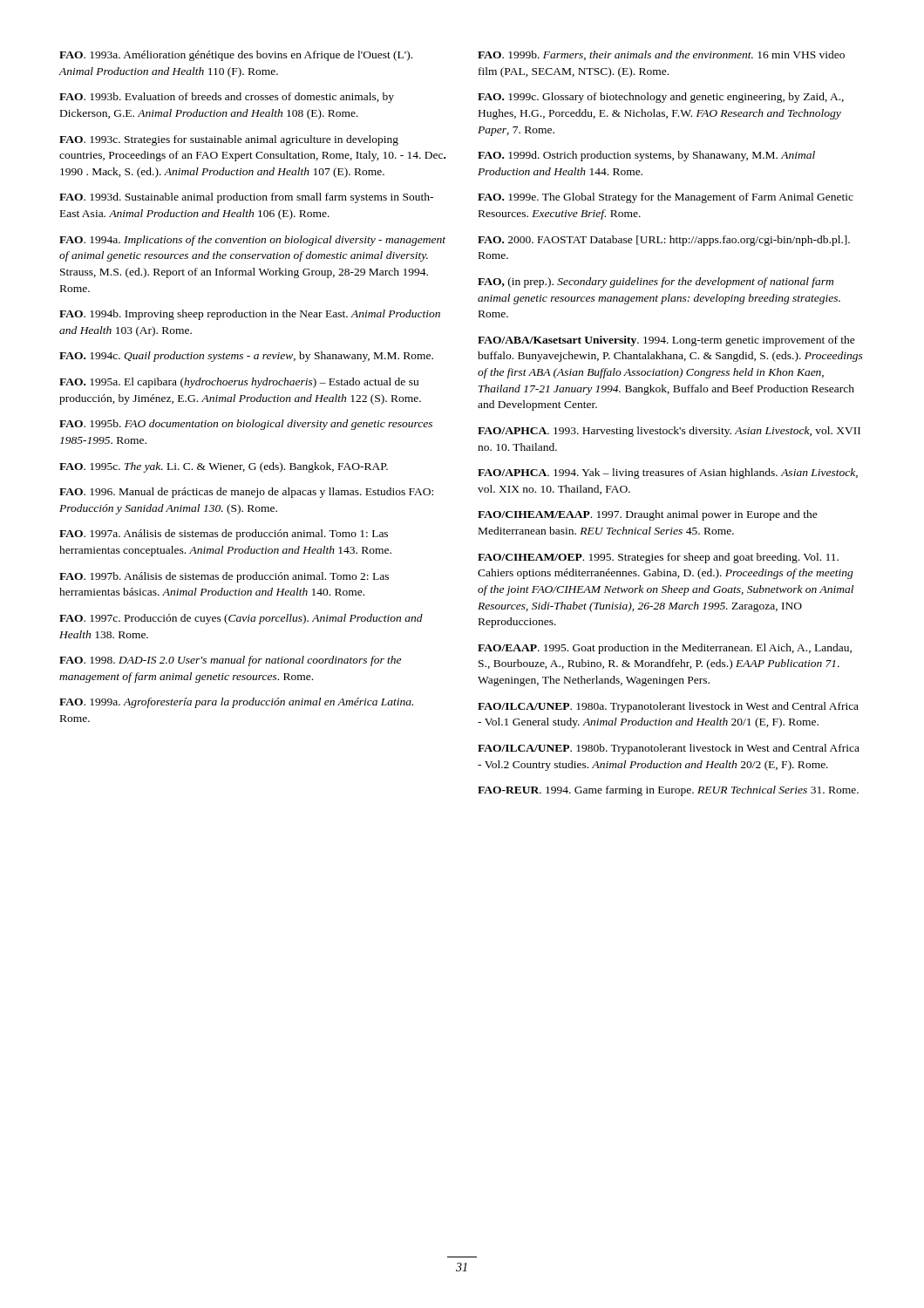This screenshot has width=924, height=1308.
Task: Select the list item with the text "FAO. 1996. Manual de prácticas de"
Action: (253, 500)
